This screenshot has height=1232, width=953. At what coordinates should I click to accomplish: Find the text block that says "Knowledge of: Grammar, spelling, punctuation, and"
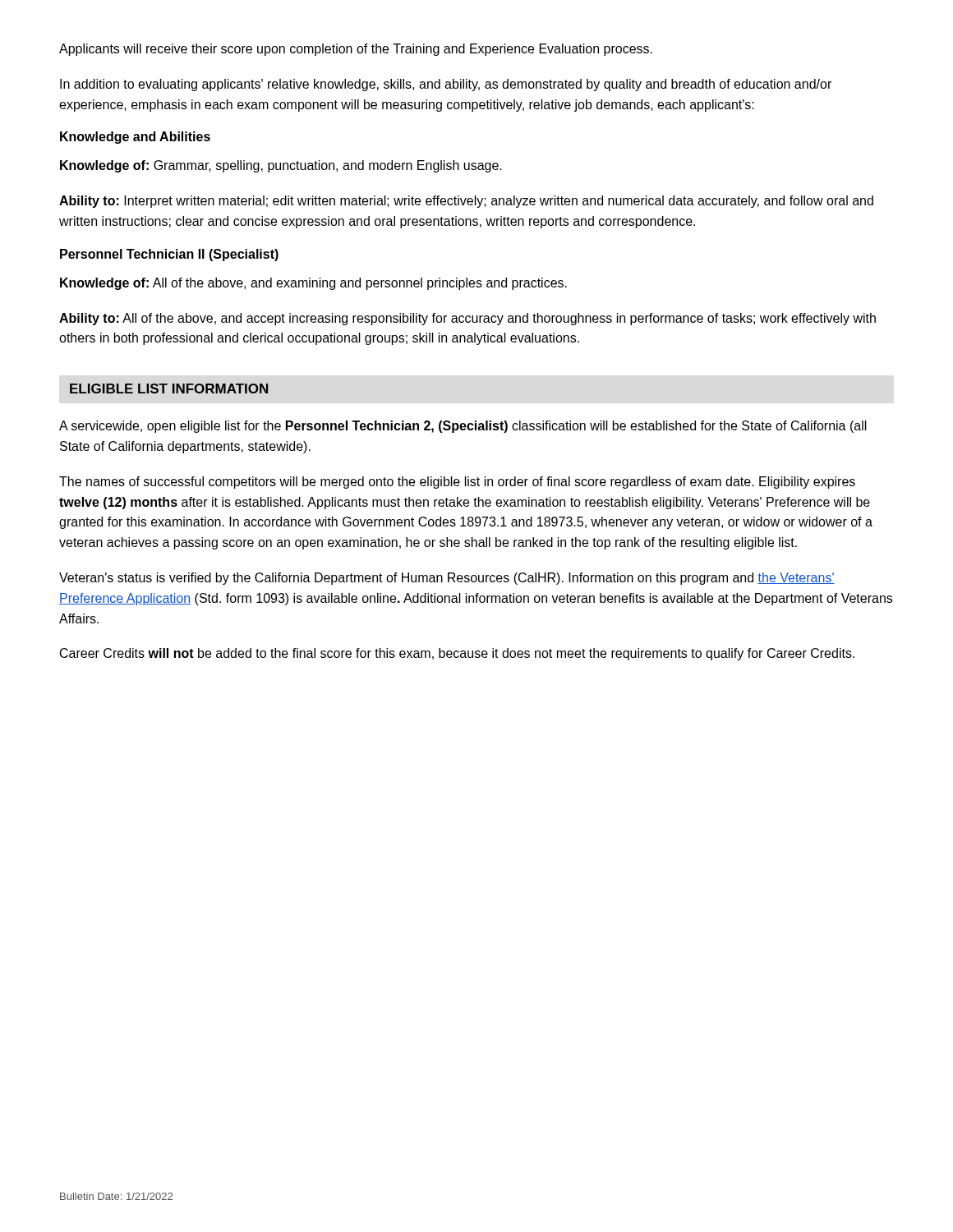[281, 166]
